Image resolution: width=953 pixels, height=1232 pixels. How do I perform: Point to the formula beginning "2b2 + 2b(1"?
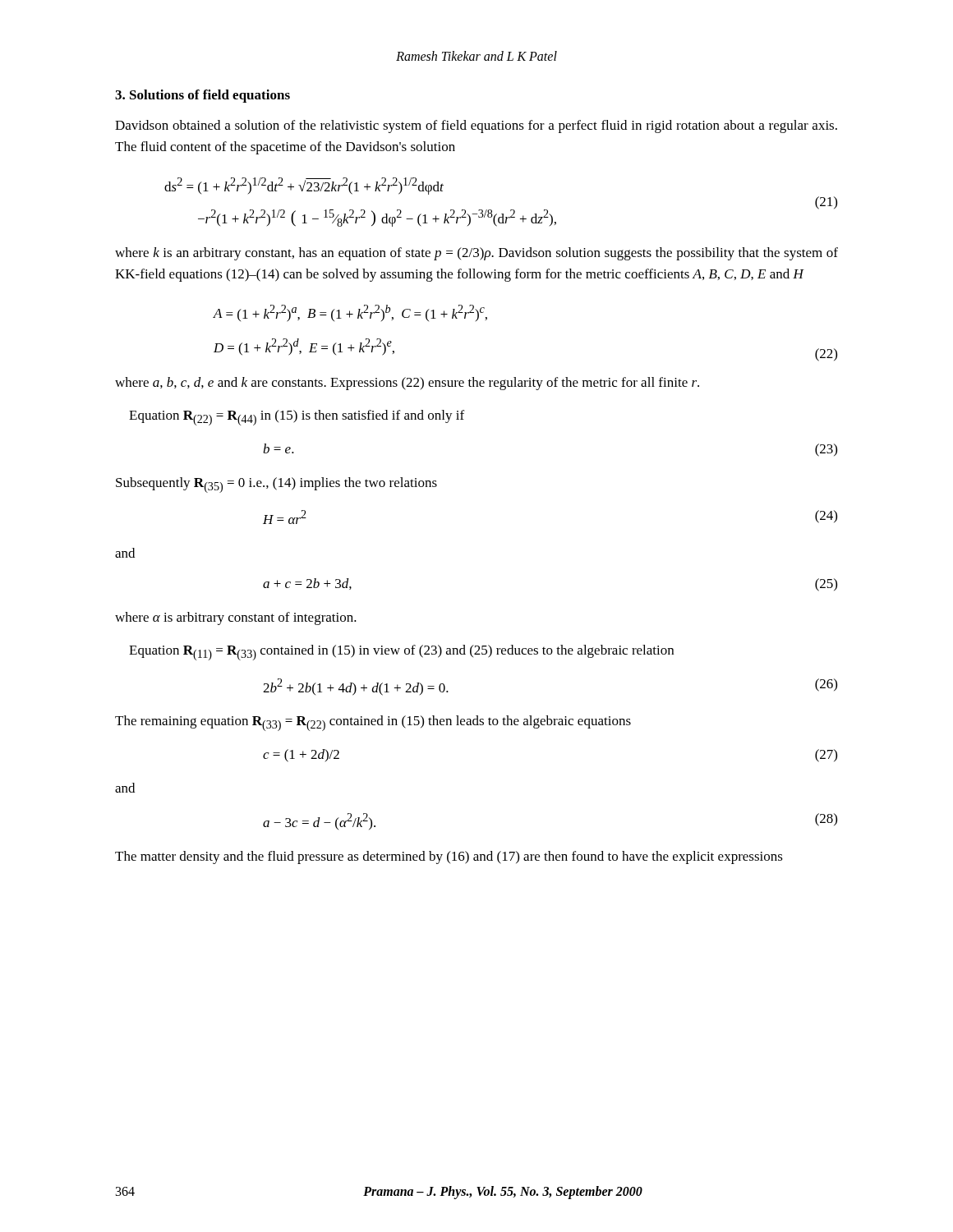pyautogui.click(x=347, y=687)
